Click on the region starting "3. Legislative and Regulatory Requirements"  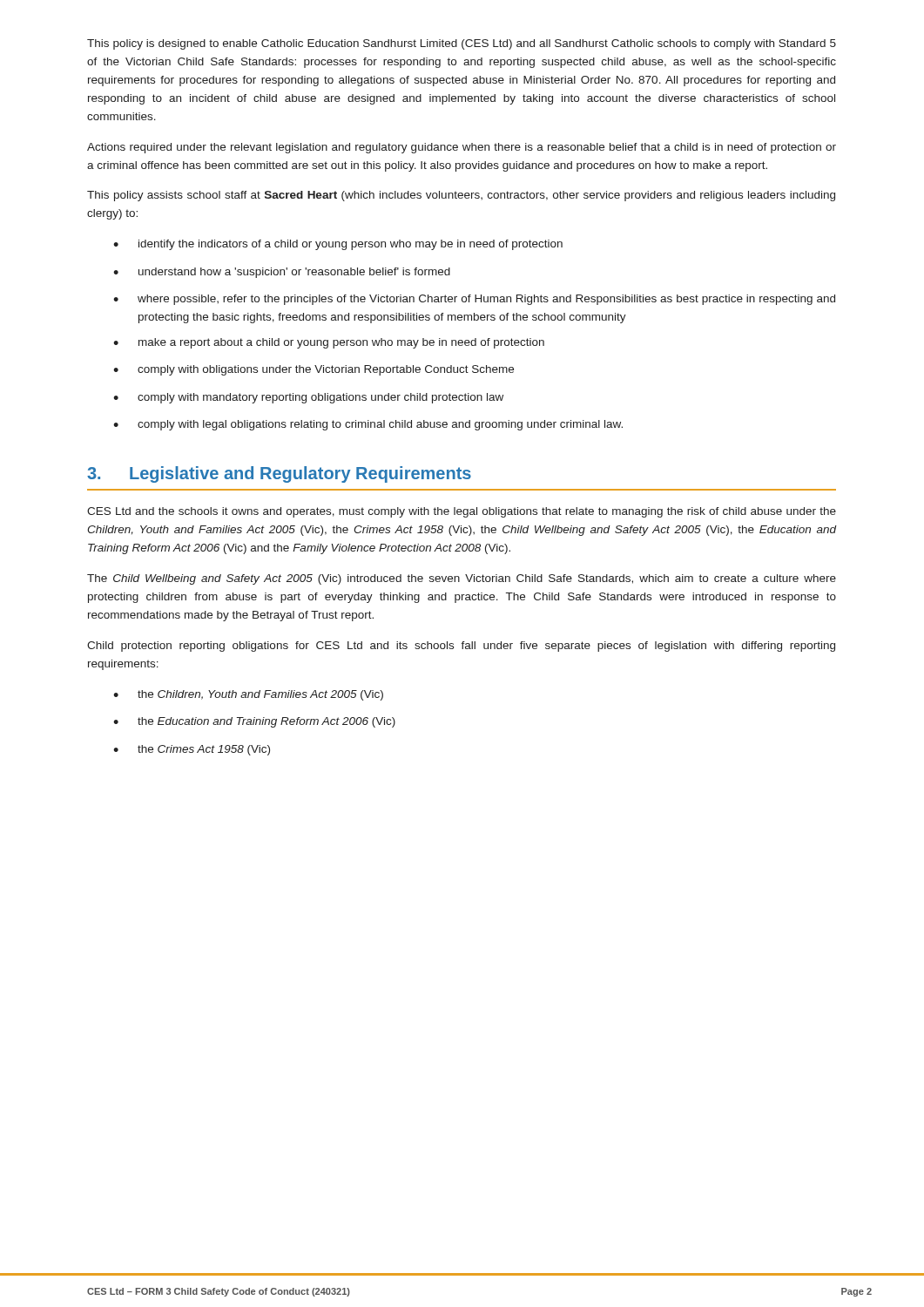pos(279,474)
